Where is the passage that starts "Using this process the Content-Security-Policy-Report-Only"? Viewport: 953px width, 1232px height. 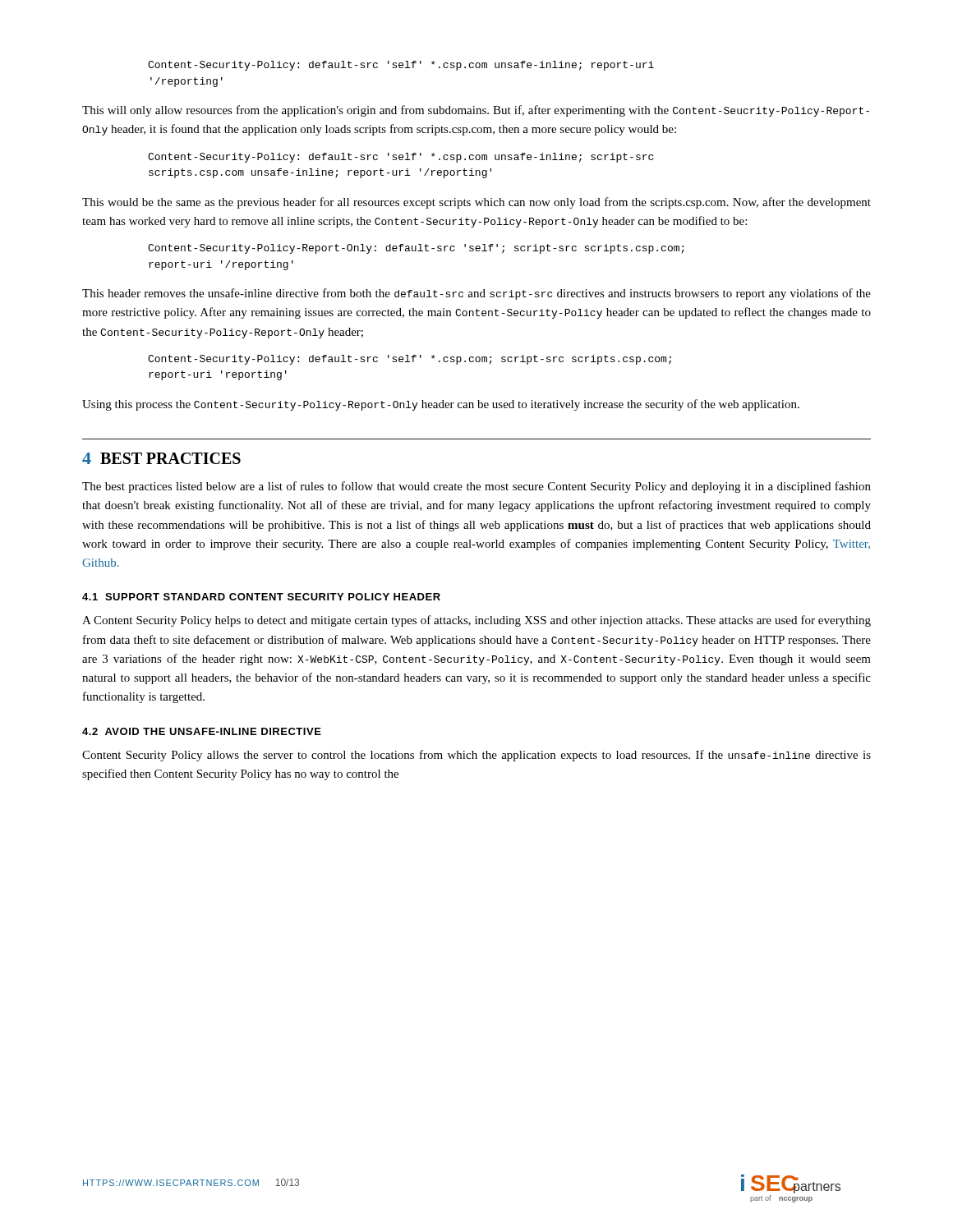click(x=441, y=404)
